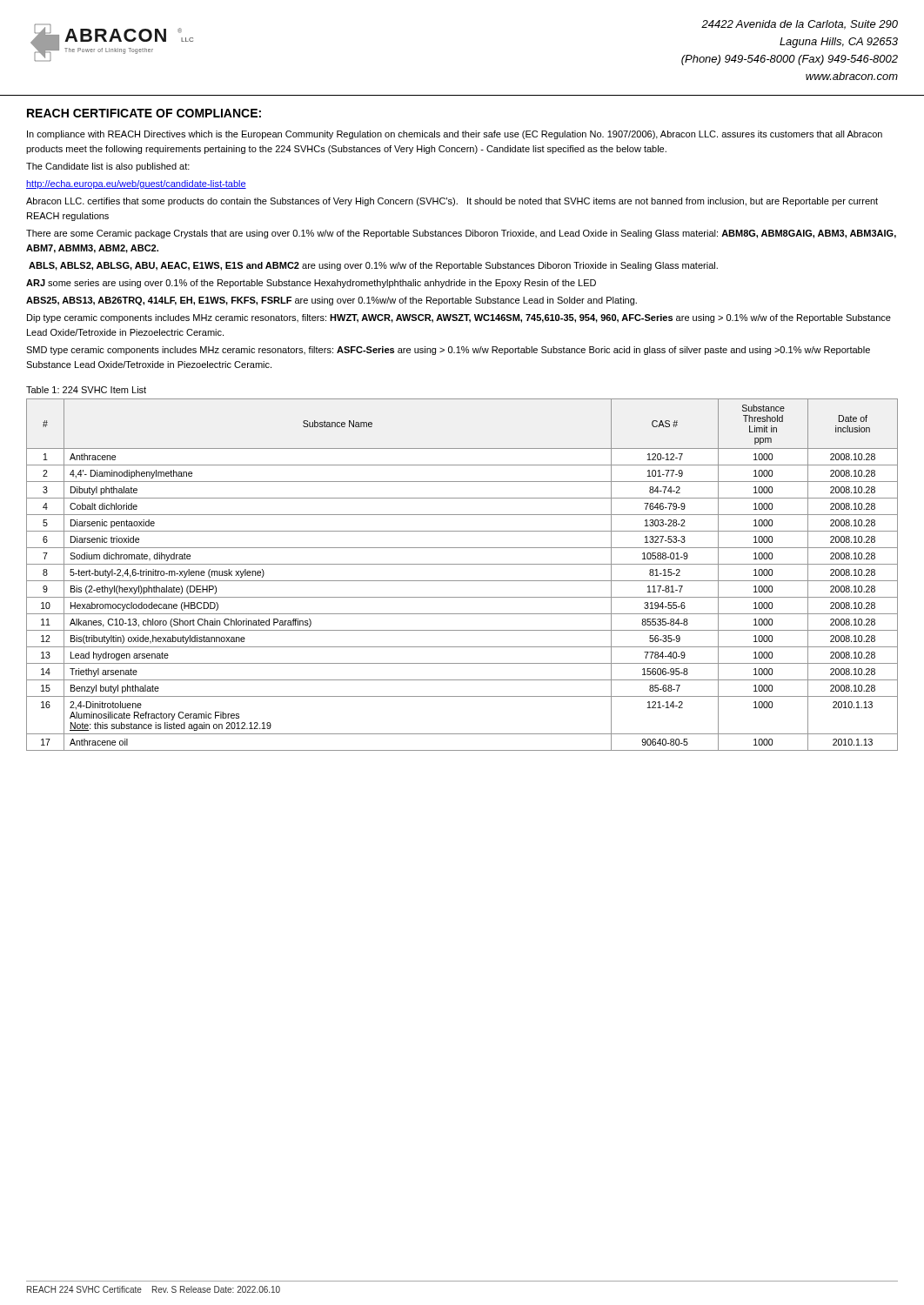The height and width of the screenshot is (1305, 924).
Task: Find the text block that says "ABS25, ABS13, AB26TRQ, 414LF, EH, E1WS,"
Action: tap(332, 300)
